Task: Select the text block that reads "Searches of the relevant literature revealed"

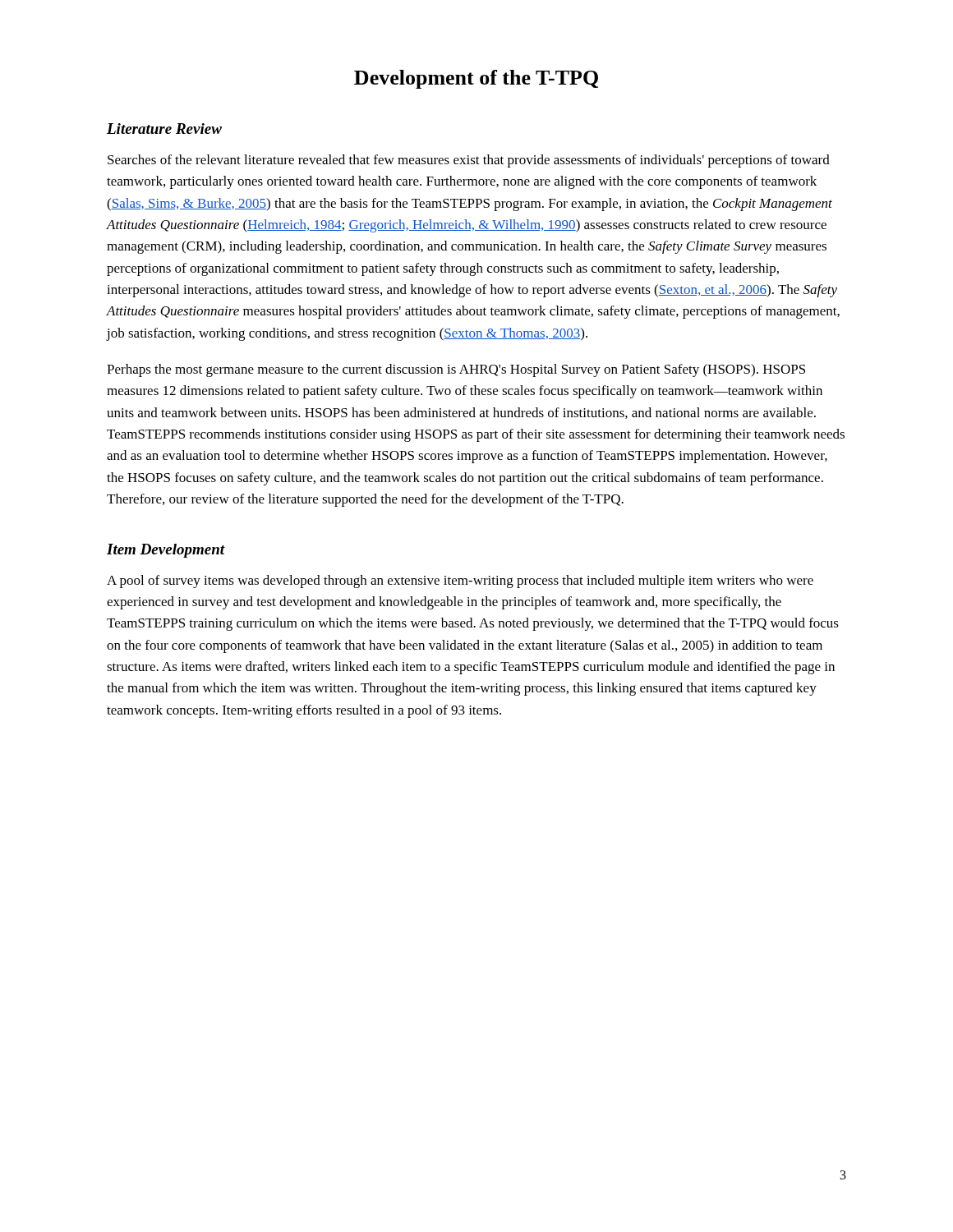Action: [474, 246]
